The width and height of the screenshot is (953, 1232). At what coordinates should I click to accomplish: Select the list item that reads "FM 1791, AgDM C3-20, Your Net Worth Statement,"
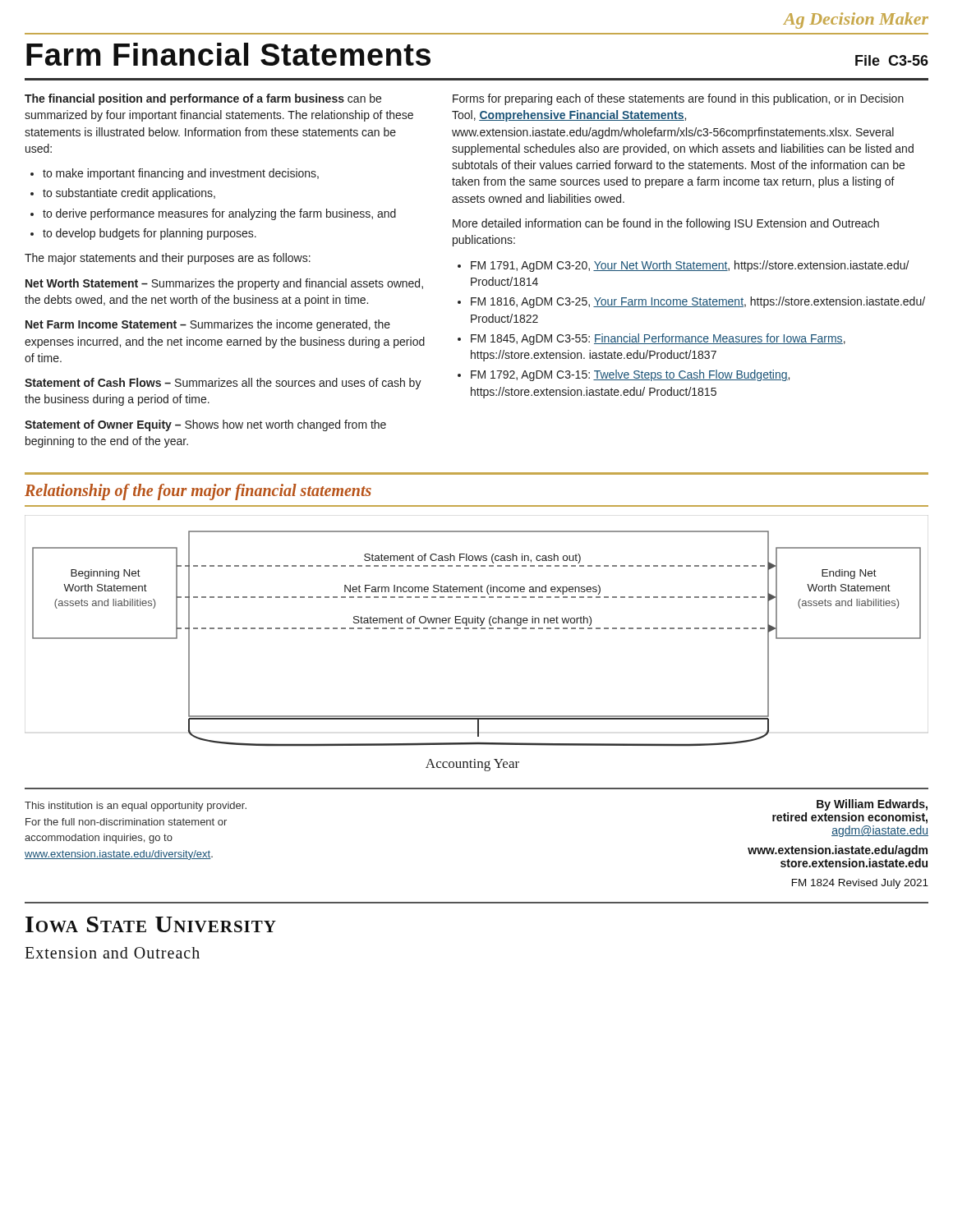pos(689,273)
